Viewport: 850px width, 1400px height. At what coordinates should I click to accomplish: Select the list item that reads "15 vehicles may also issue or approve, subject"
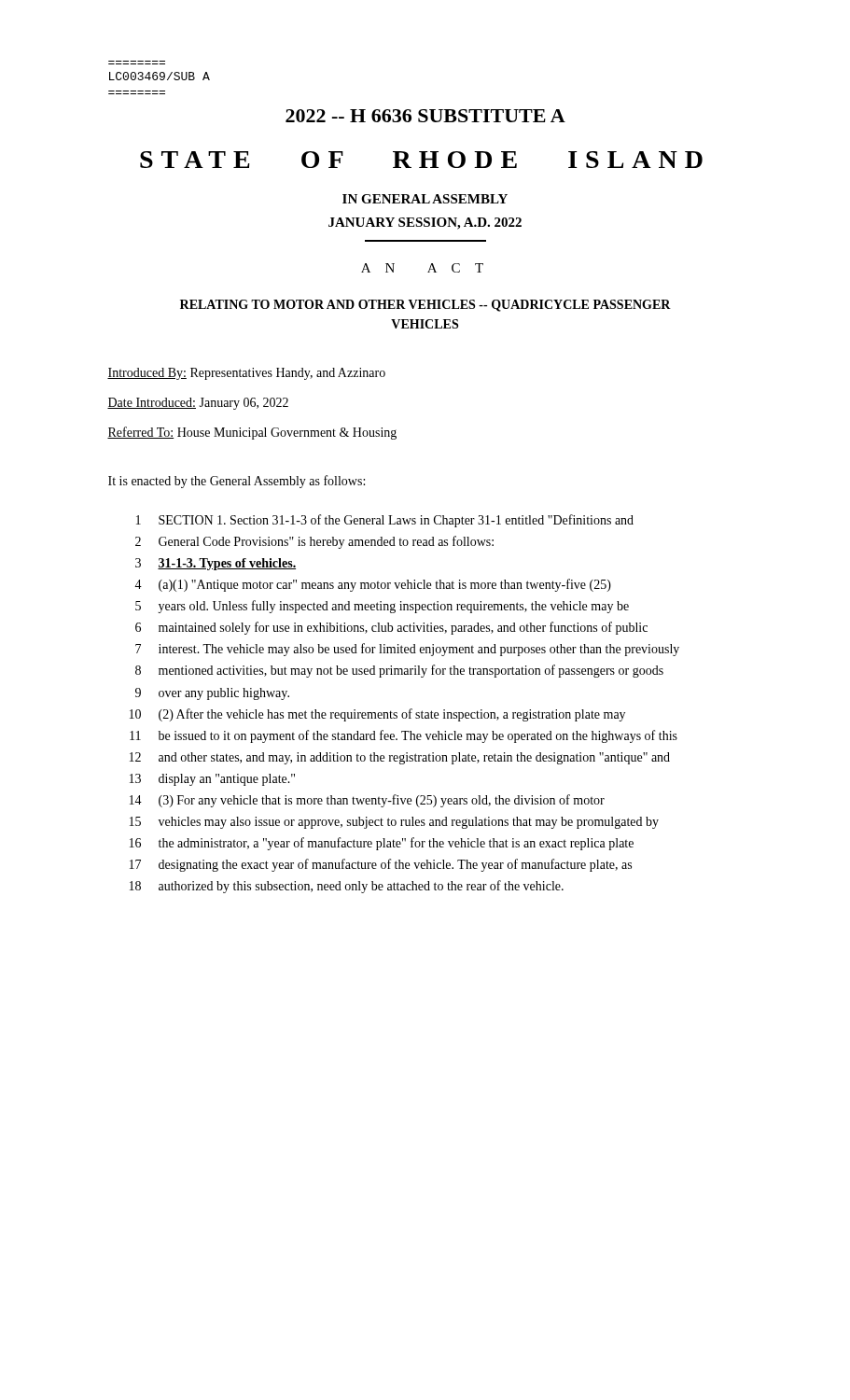(425, 822)
